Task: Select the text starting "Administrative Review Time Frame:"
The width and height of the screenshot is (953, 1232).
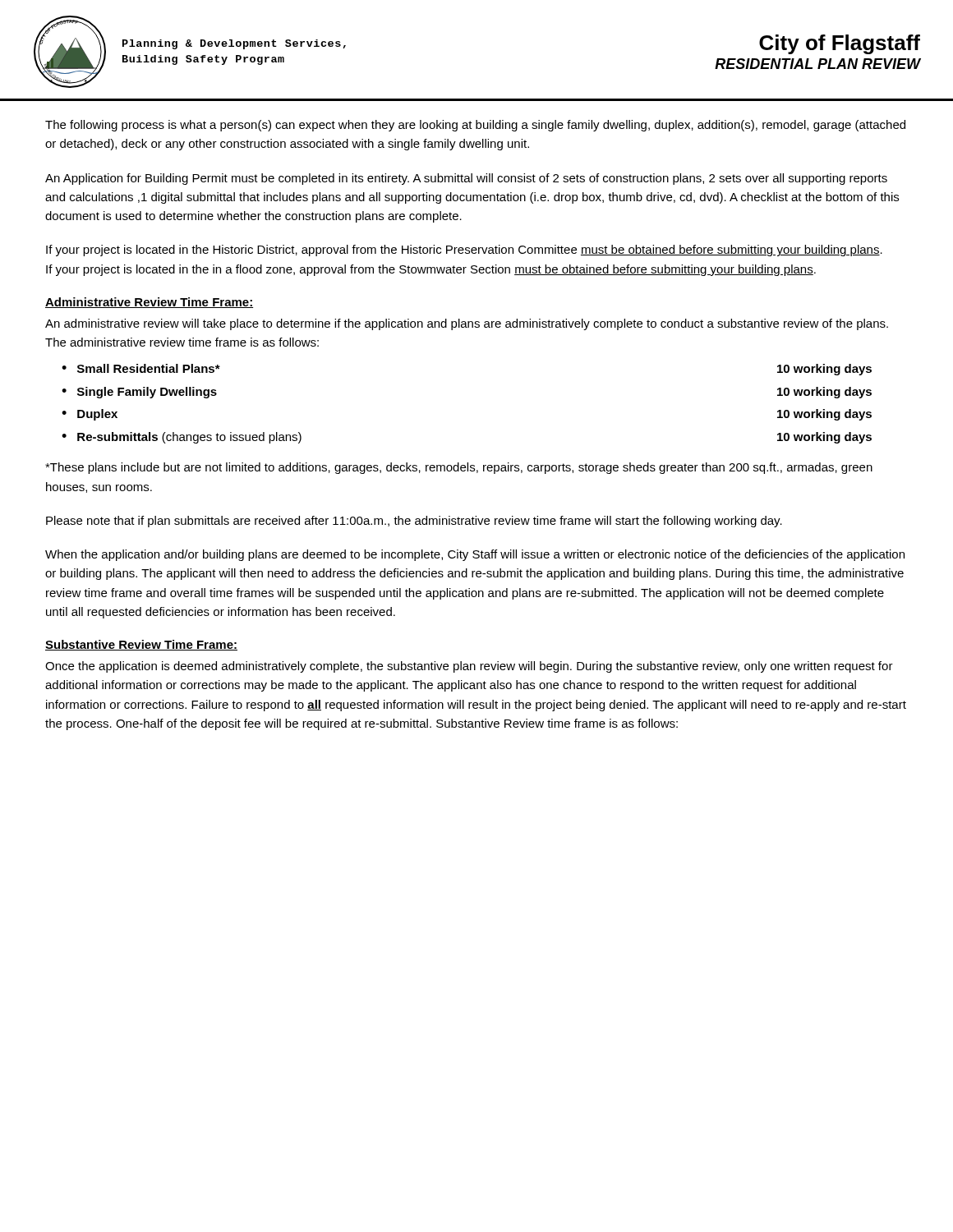Action: (149, 302)
